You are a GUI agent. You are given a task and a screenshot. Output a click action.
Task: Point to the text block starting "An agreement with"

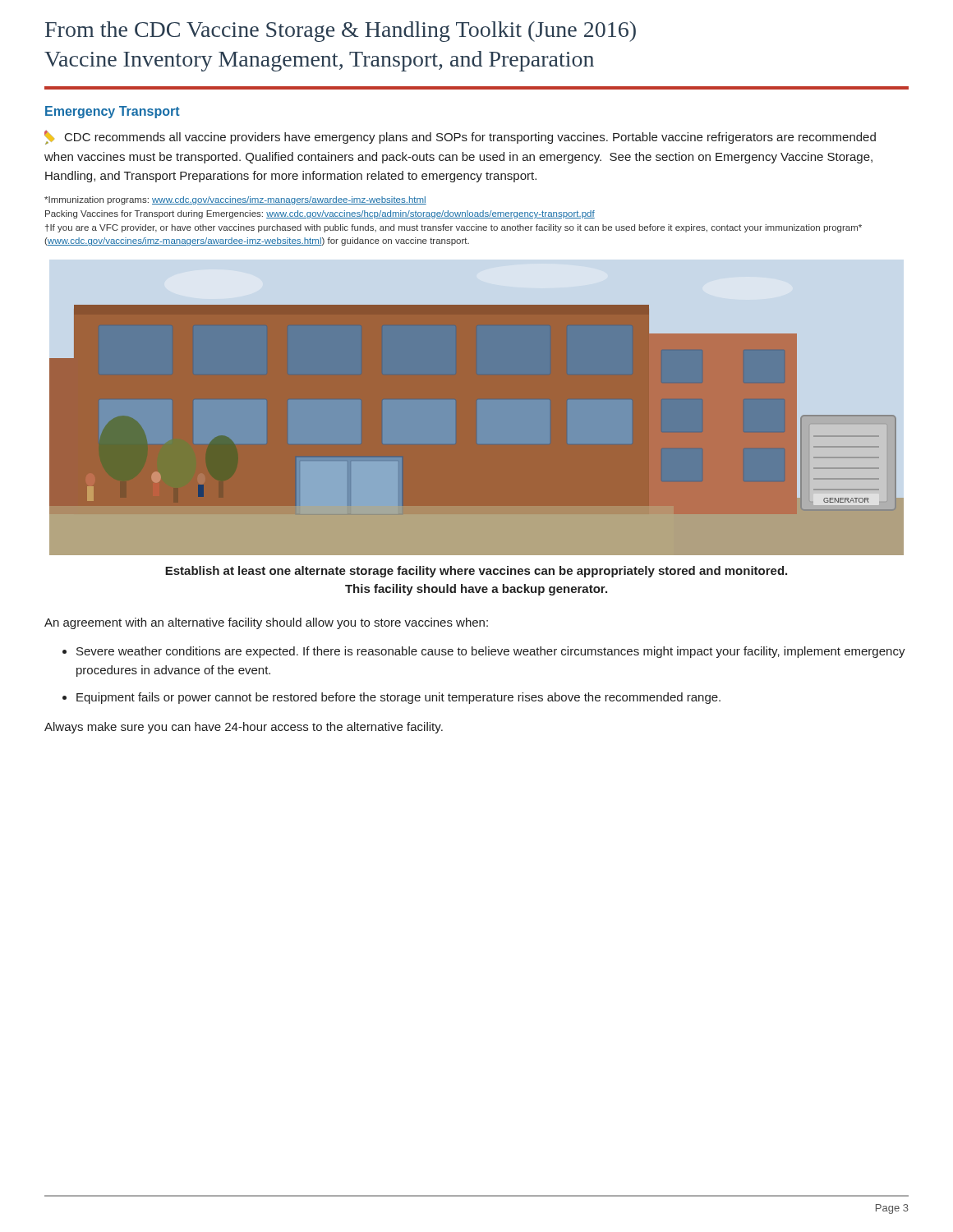pyautogui.click(x=267, y=622)
